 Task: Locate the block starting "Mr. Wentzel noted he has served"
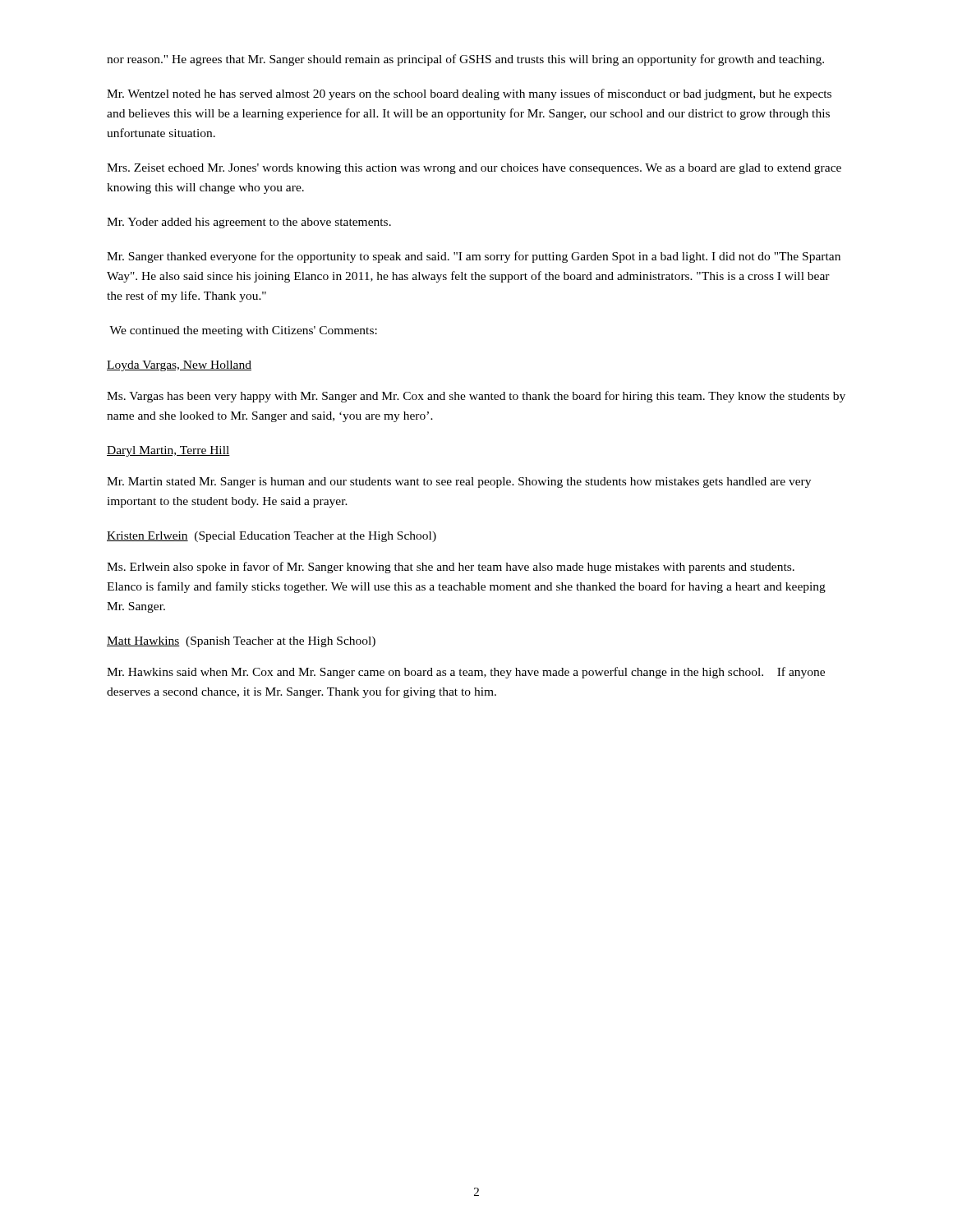tap(469, 113)
